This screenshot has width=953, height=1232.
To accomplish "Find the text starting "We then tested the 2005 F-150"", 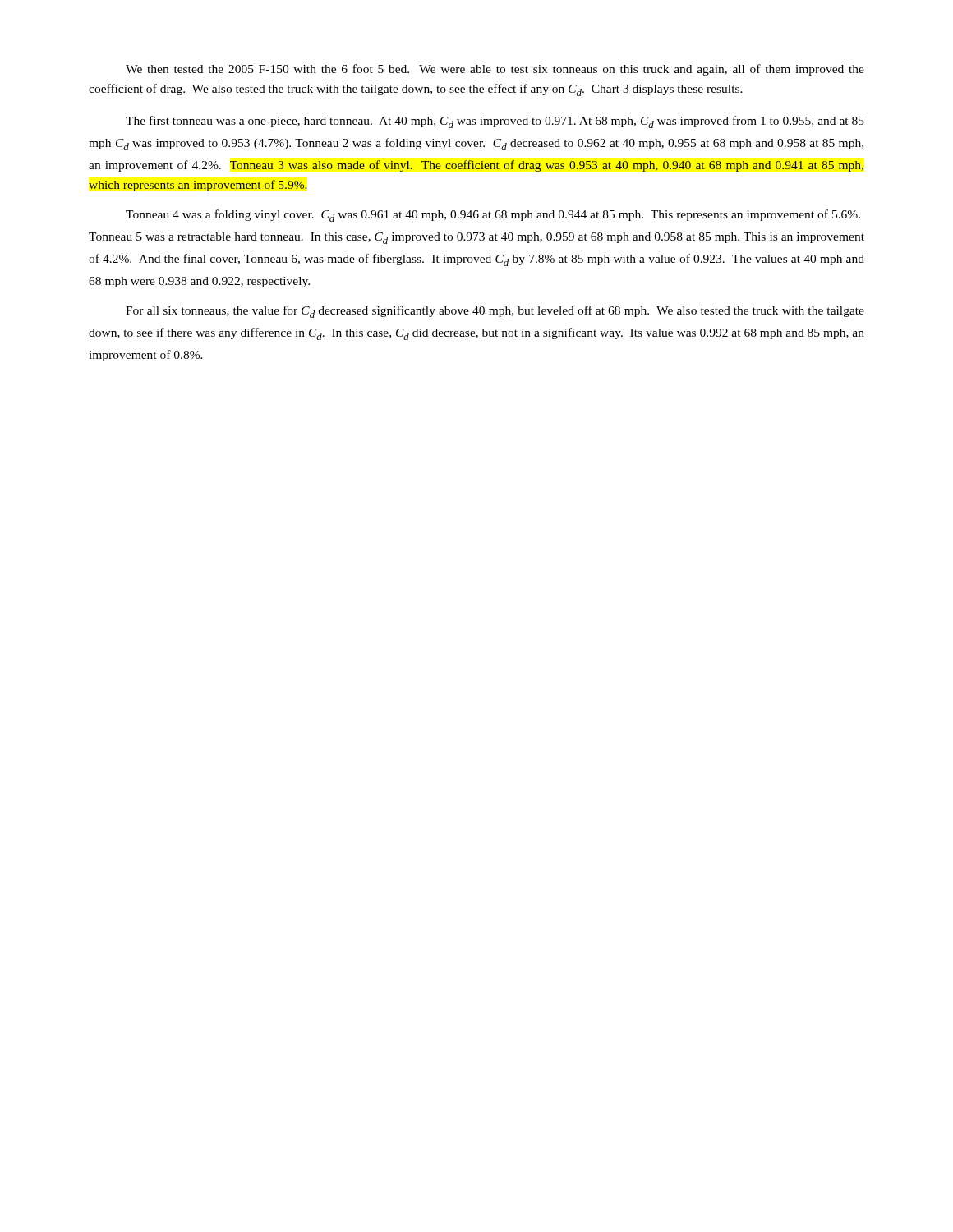I will (x=476, y=212).
